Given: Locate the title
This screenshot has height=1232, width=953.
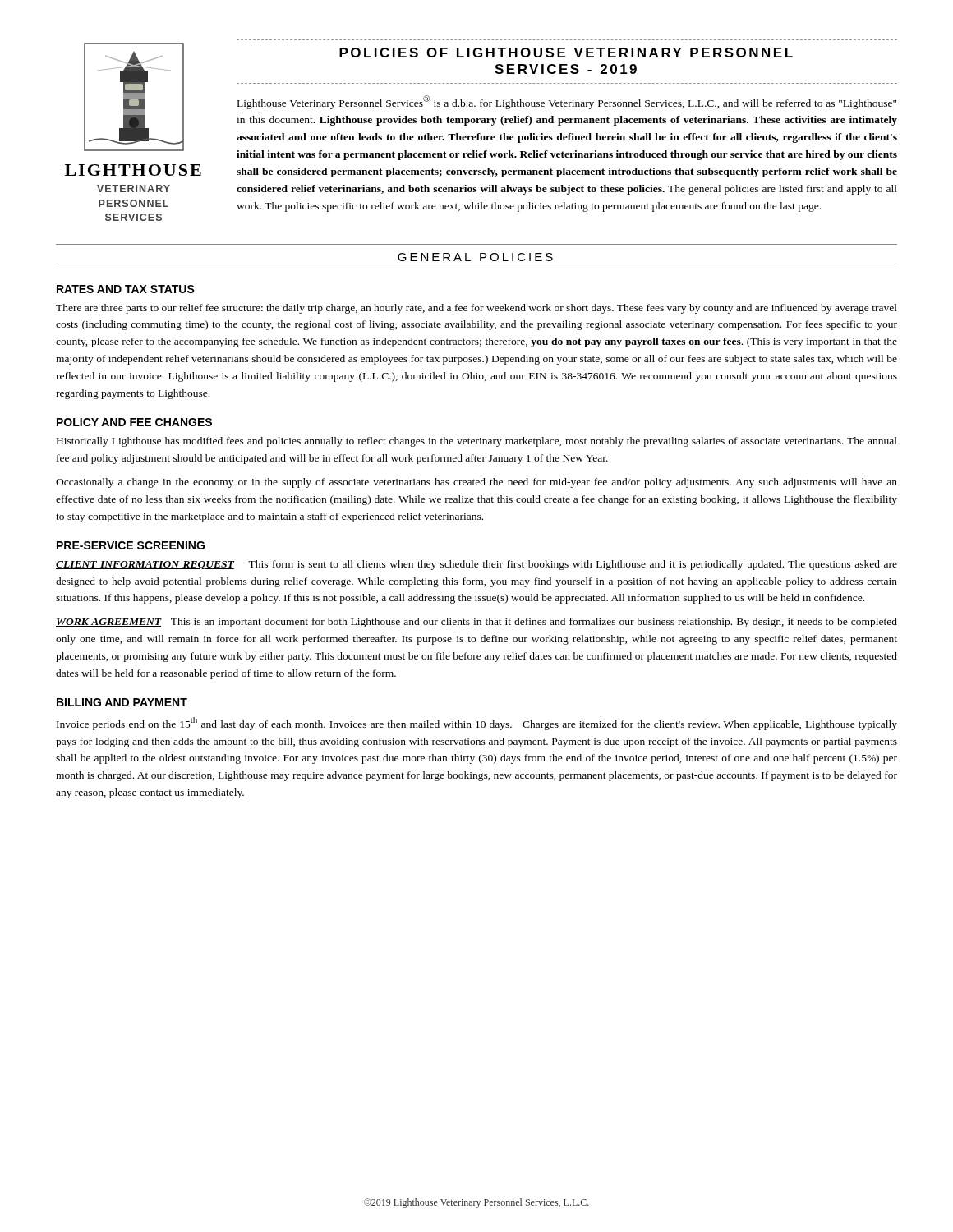Looking at the screenshot, I should [567, 61].
